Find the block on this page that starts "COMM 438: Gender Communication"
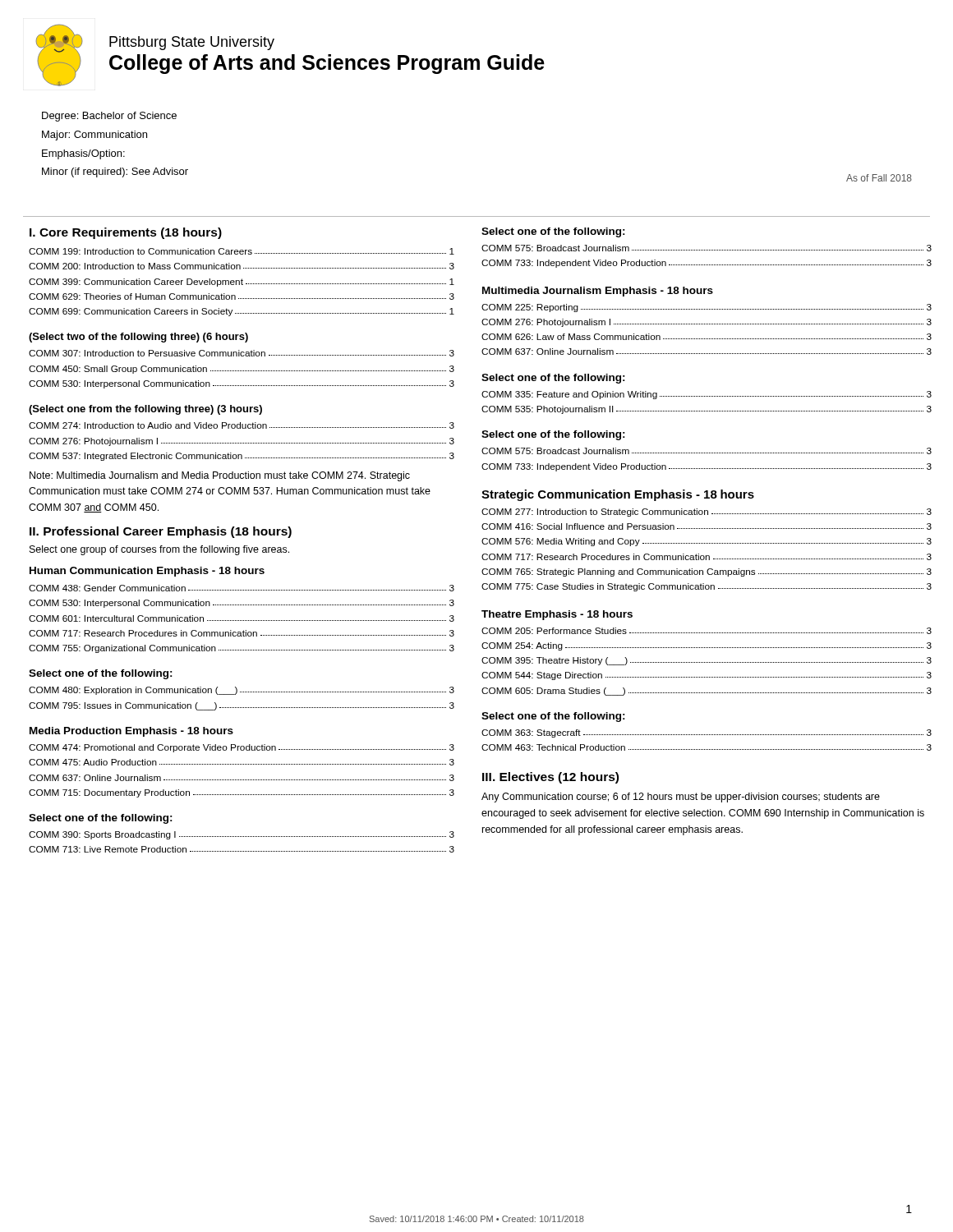 (x=242, y=588)
